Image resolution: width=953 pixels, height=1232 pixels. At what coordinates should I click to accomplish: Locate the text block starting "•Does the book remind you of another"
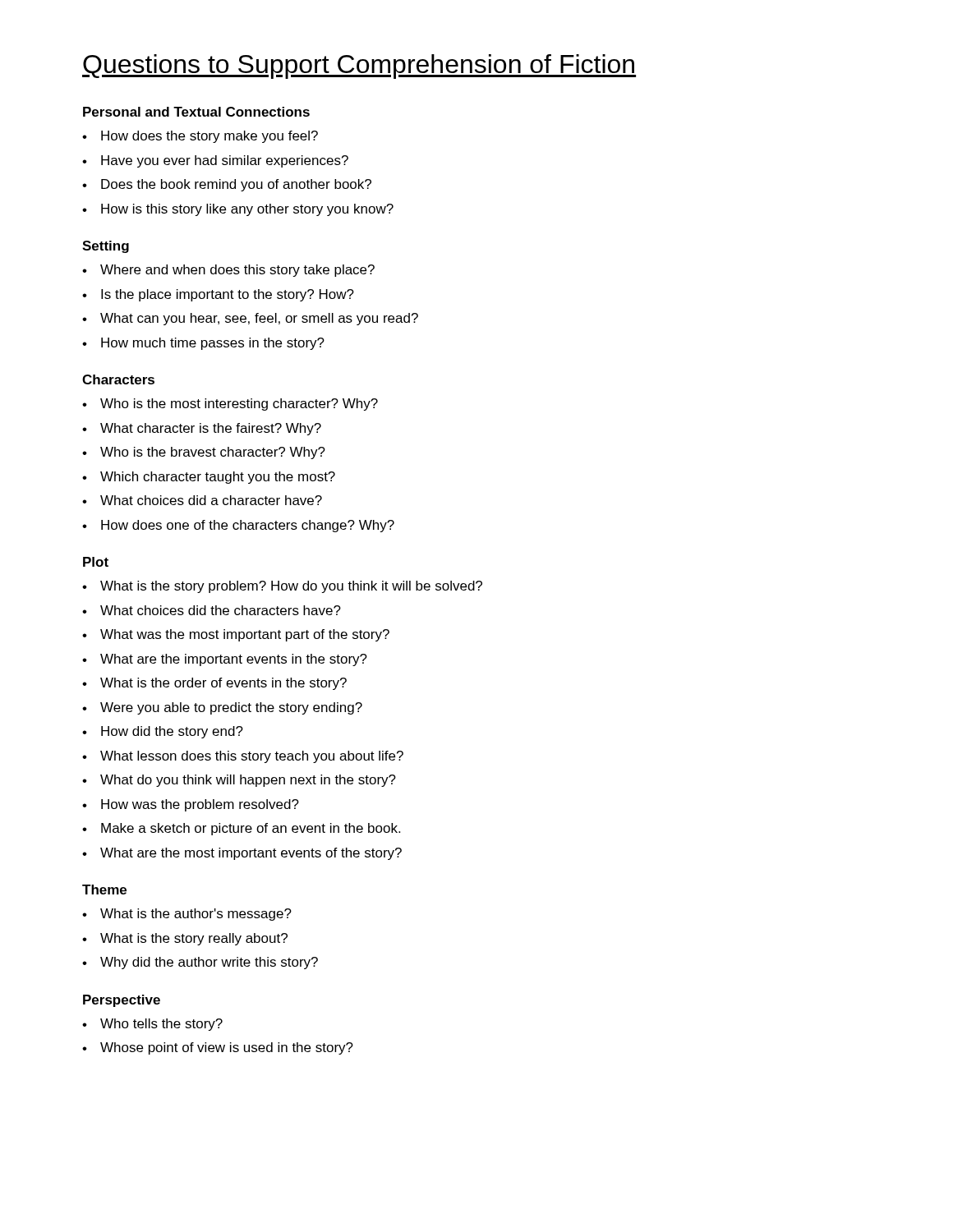pos(227,185)
